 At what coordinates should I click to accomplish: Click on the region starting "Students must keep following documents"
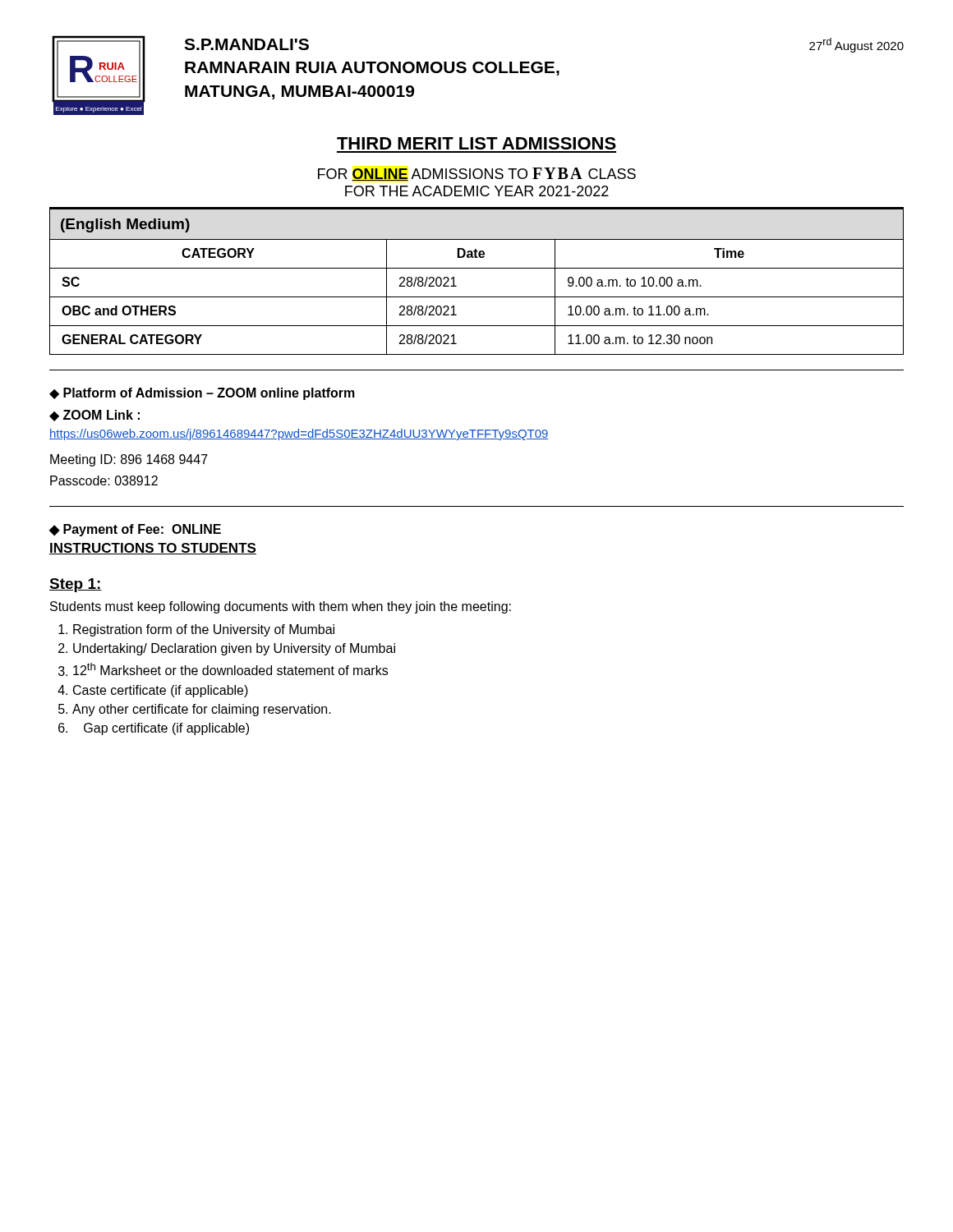281,607
